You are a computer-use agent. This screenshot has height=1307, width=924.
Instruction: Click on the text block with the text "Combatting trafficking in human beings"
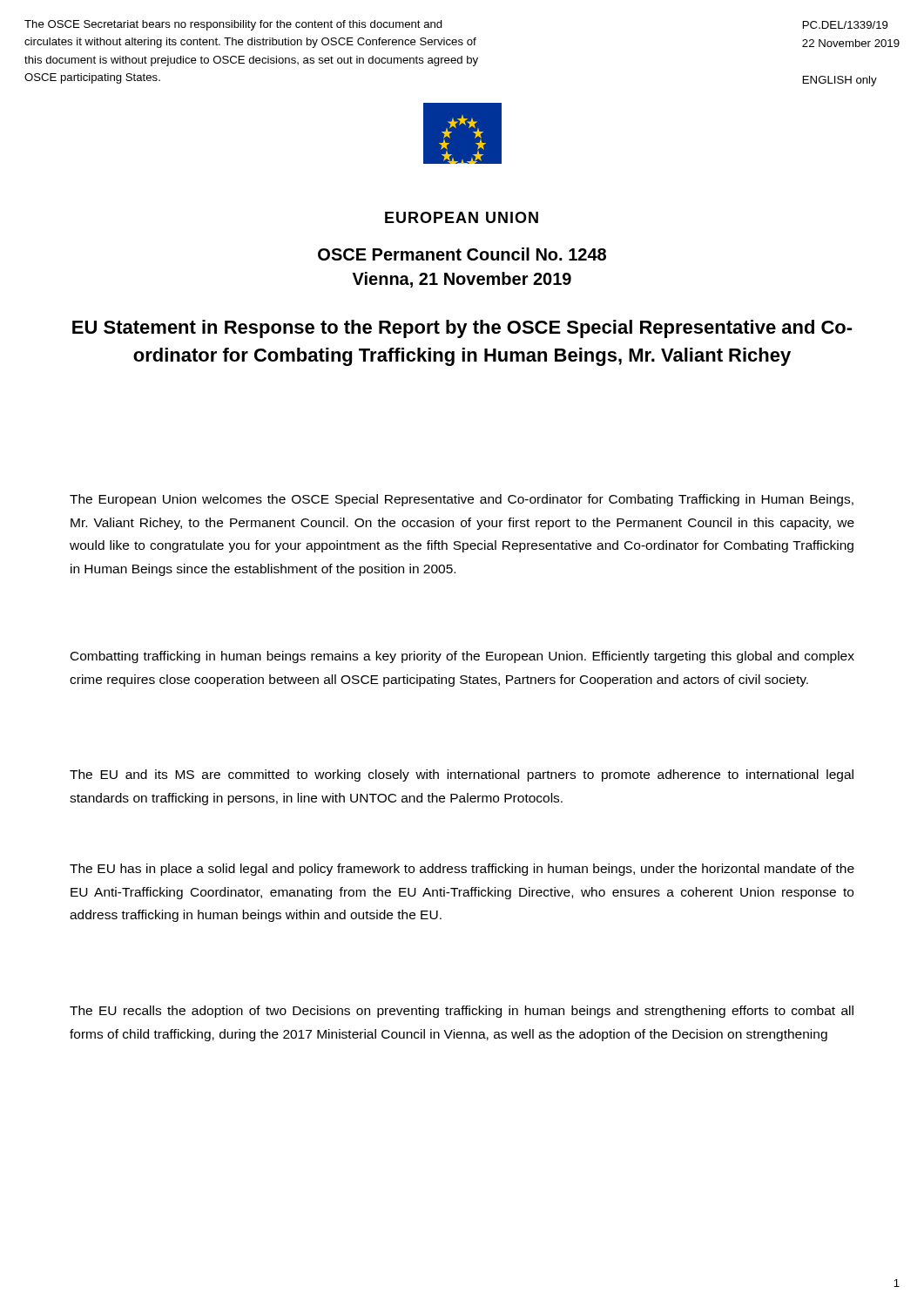[x=462, y=667]
